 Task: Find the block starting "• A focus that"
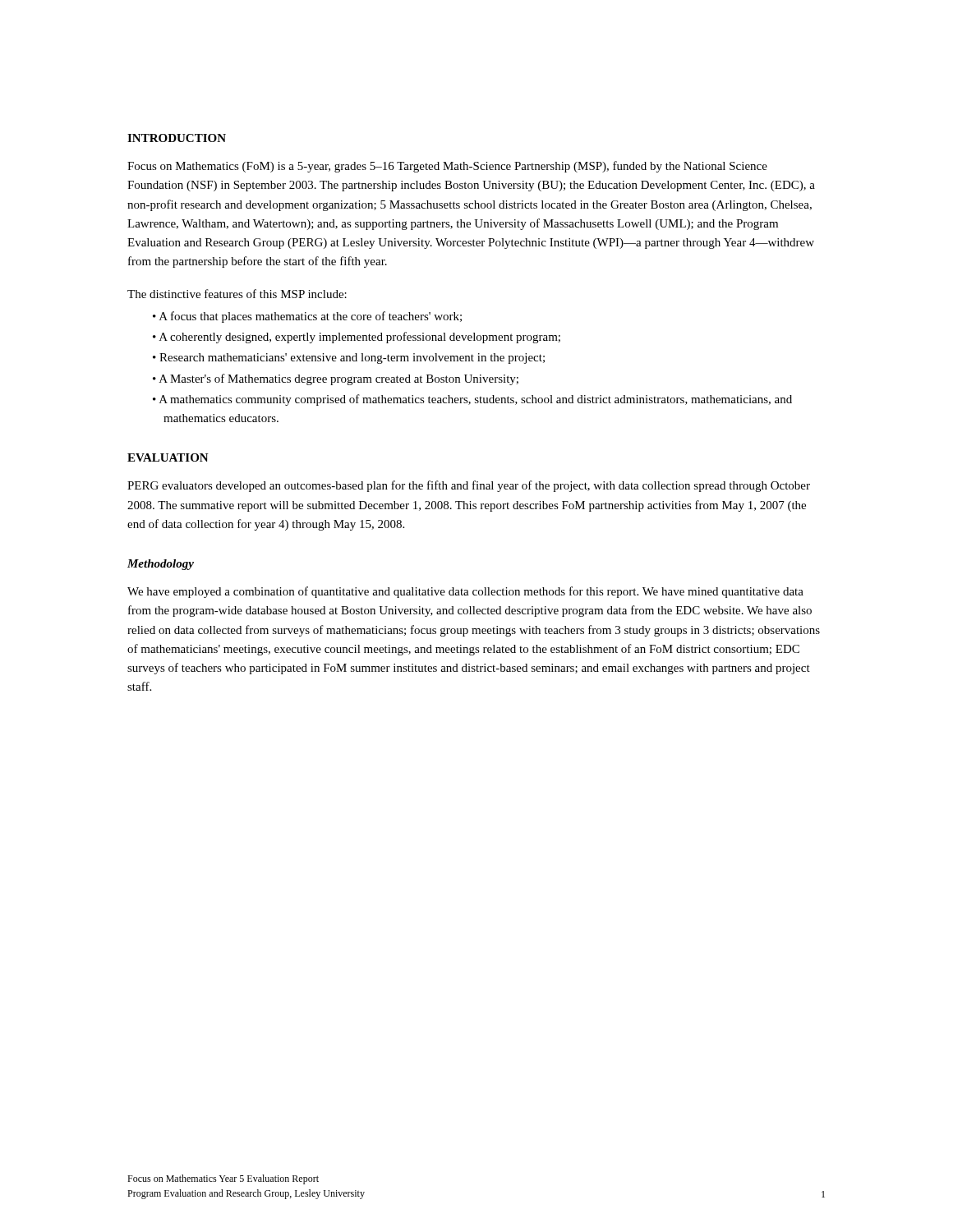point(307,316)
